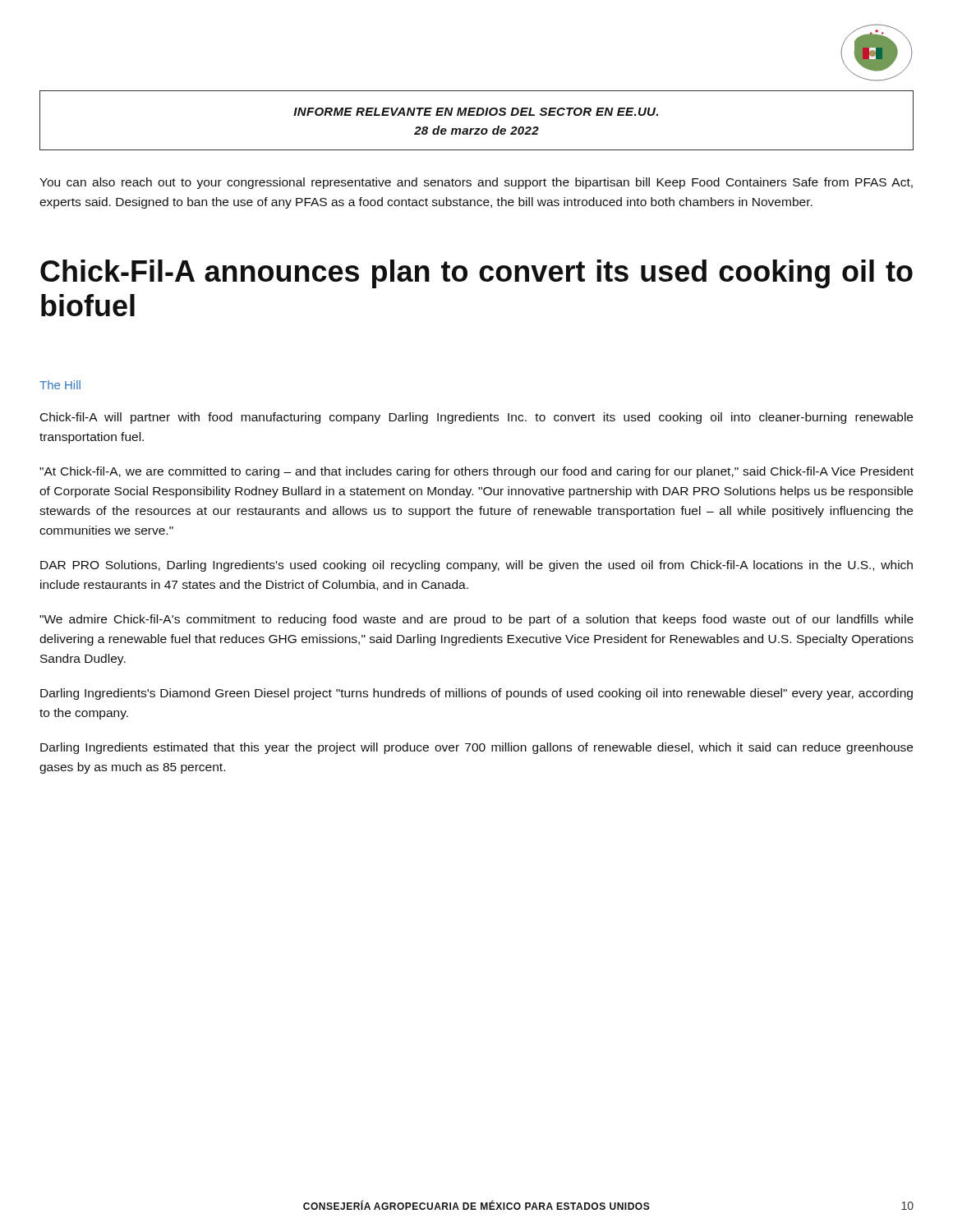
Task: Find the logo
Action: click(x=877, y=53)
